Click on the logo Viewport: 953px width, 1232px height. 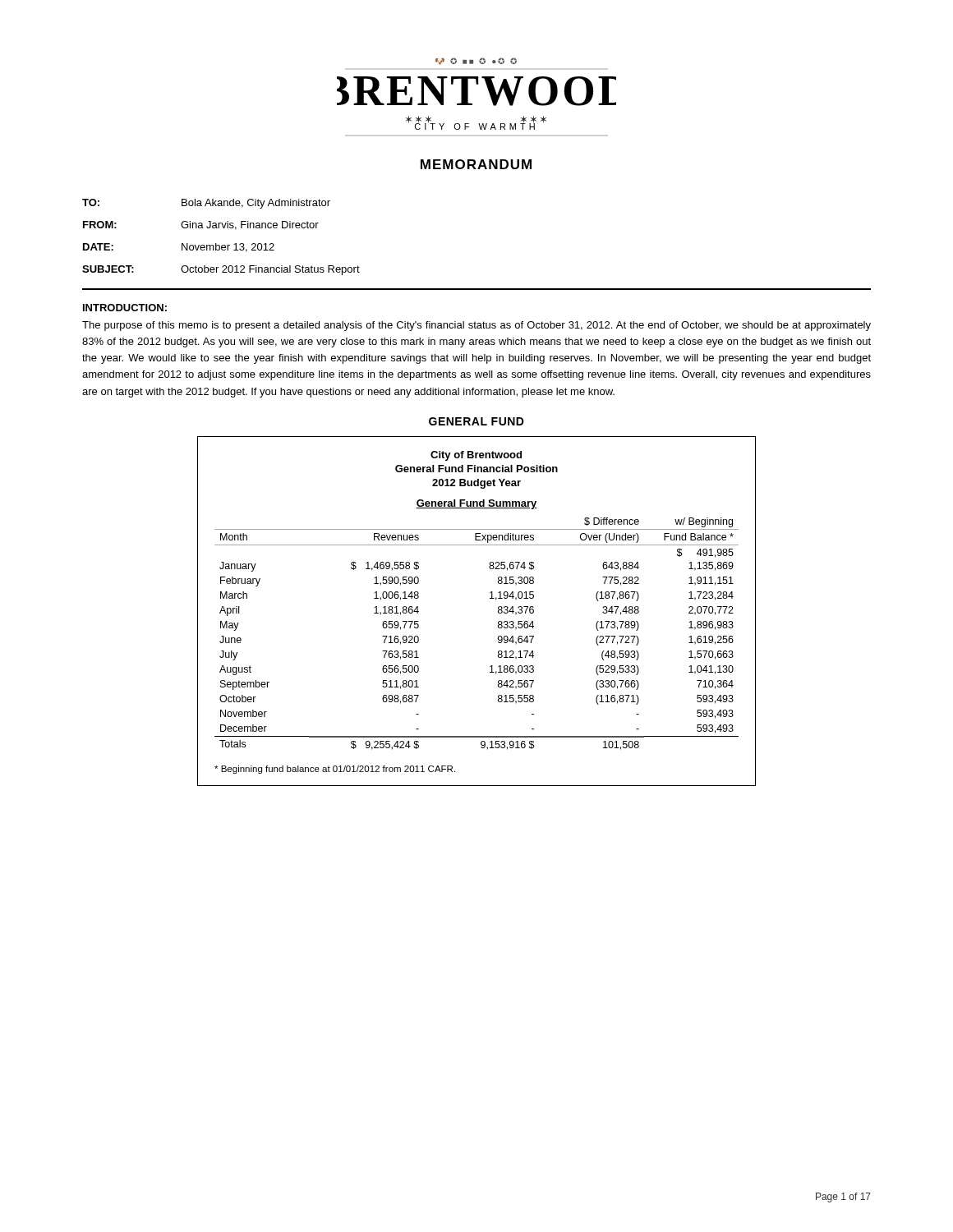click(x=476, y=96)
